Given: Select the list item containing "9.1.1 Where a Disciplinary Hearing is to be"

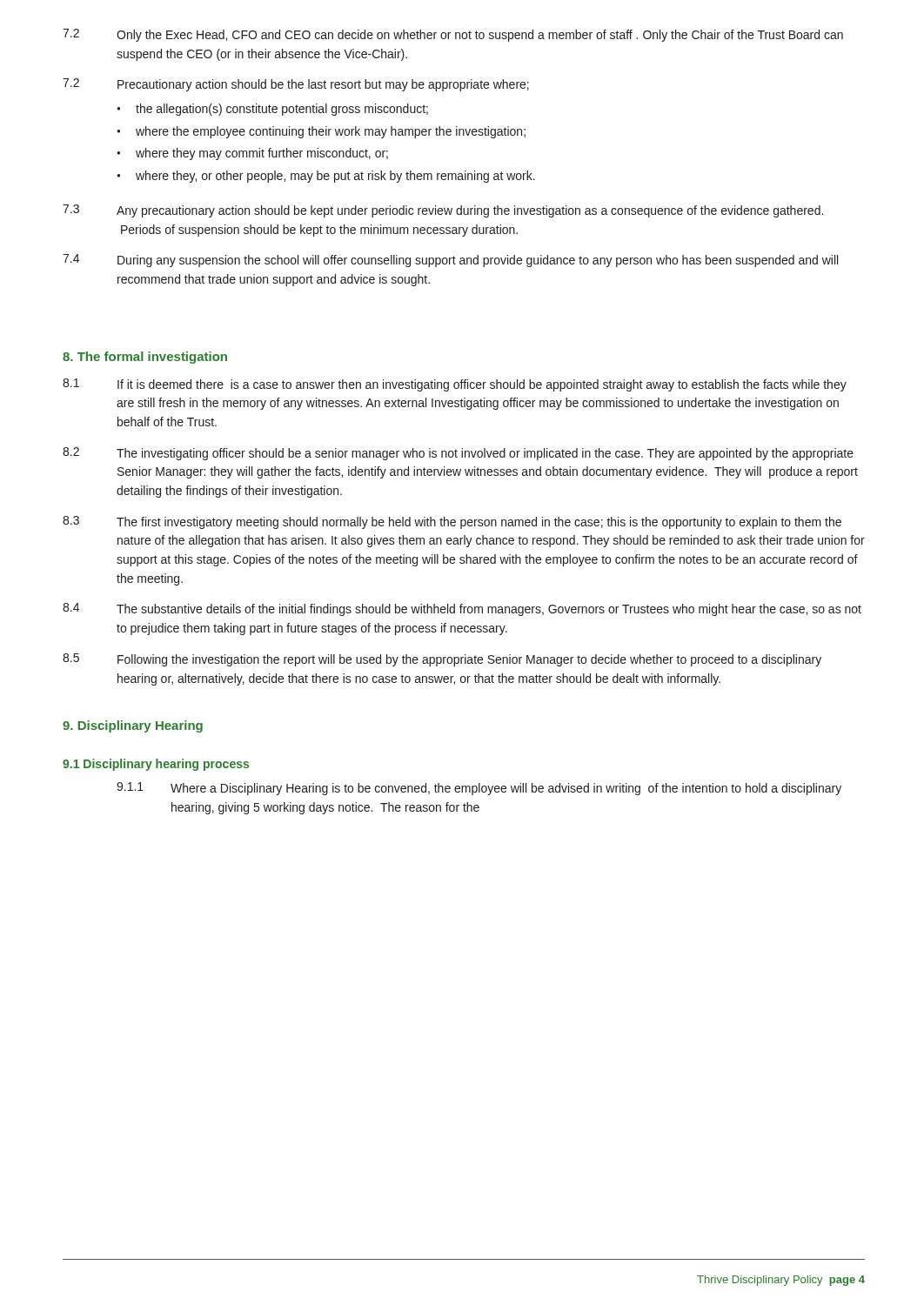Looking at the screenshot, I should tap(491, 799).
